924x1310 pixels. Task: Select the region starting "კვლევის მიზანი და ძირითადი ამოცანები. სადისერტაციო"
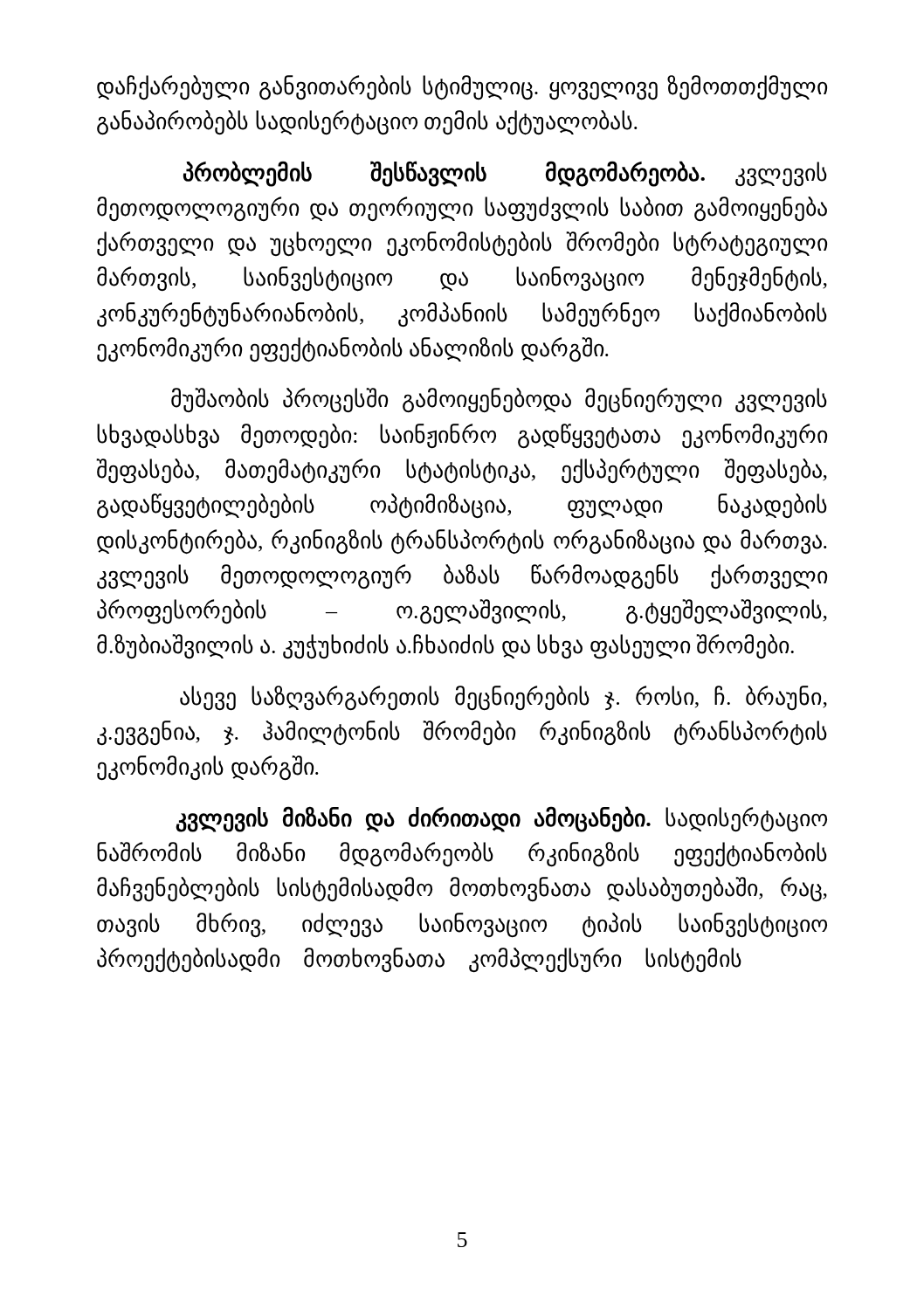(462, 889)
